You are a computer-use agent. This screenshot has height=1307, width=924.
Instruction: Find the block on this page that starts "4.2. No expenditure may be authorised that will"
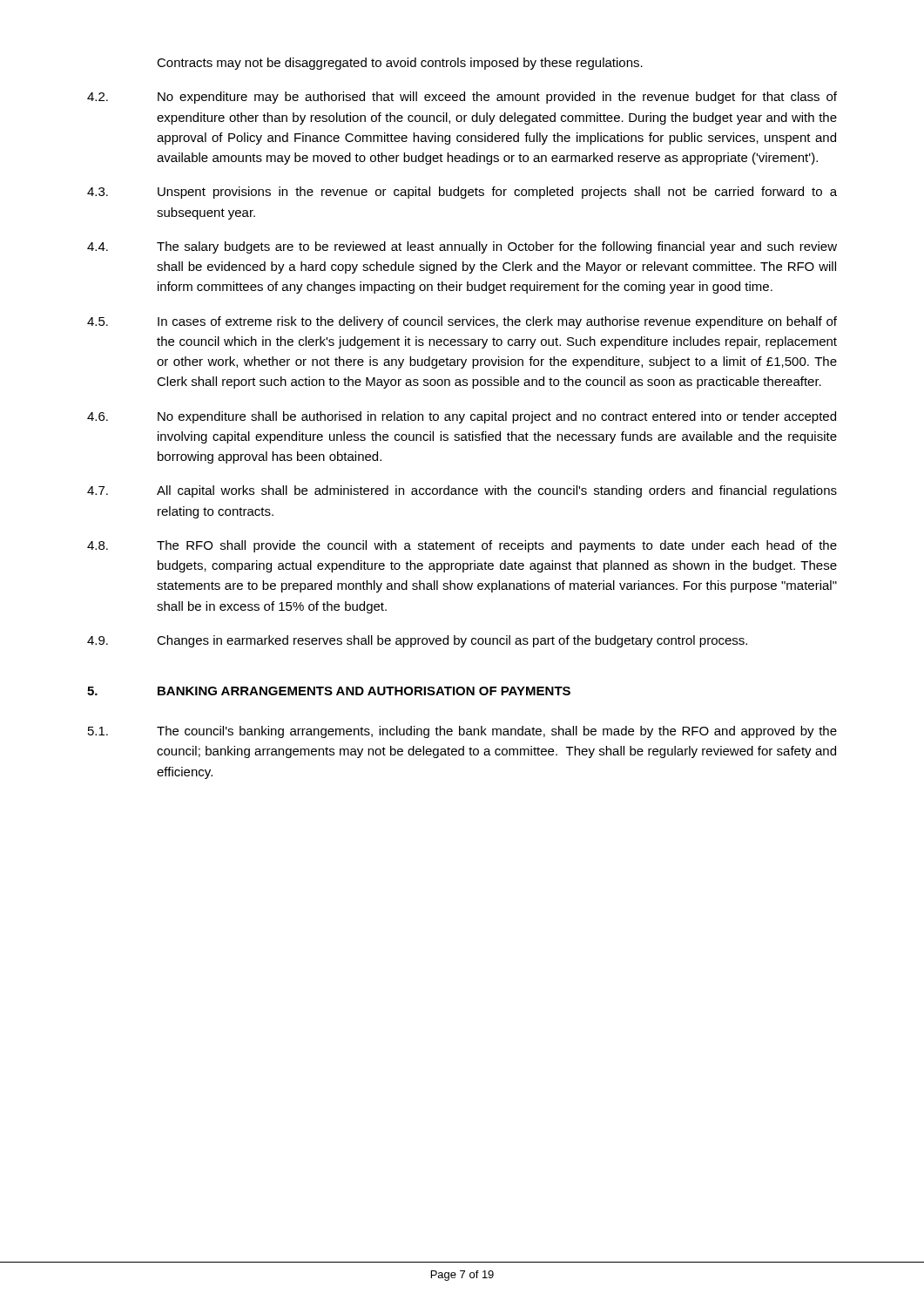tap(462, 127)
